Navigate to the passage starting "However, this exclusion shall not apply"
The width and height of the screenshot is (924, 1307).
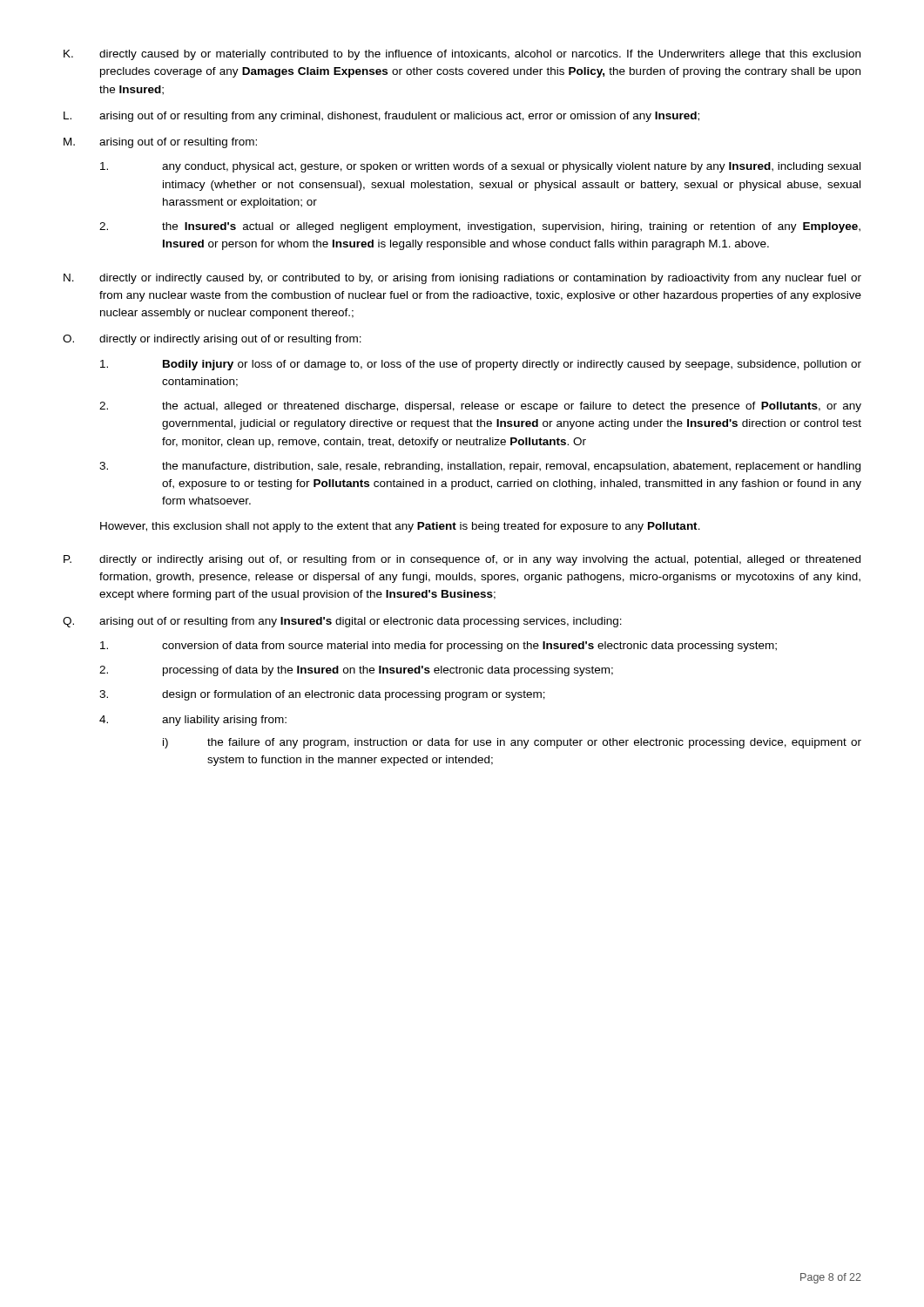click(400, 525)
